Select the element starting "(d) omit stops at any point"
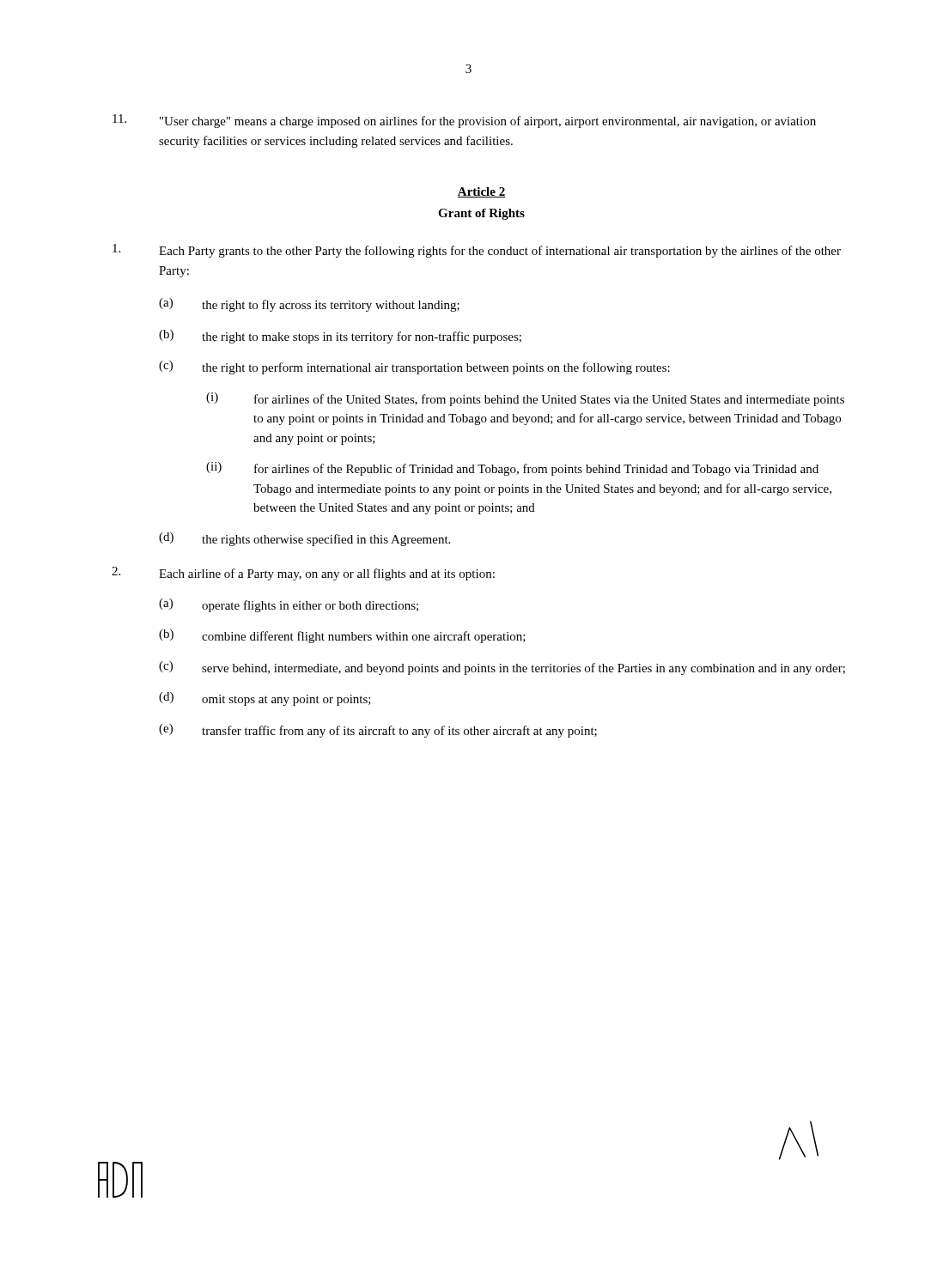The image size is (937, 1288). point(265,699)
